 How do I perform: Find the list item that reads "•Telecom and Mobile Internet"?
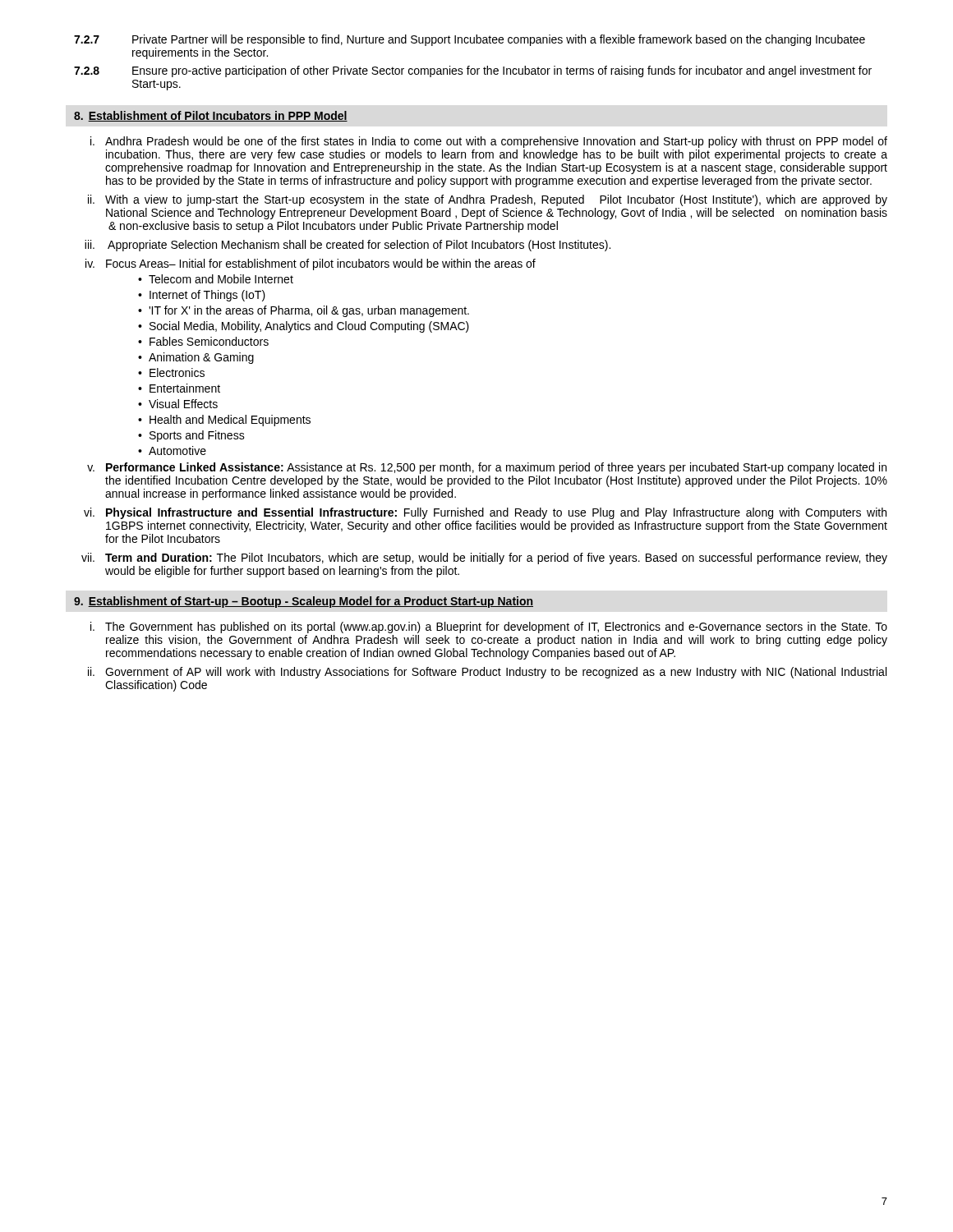216,279
